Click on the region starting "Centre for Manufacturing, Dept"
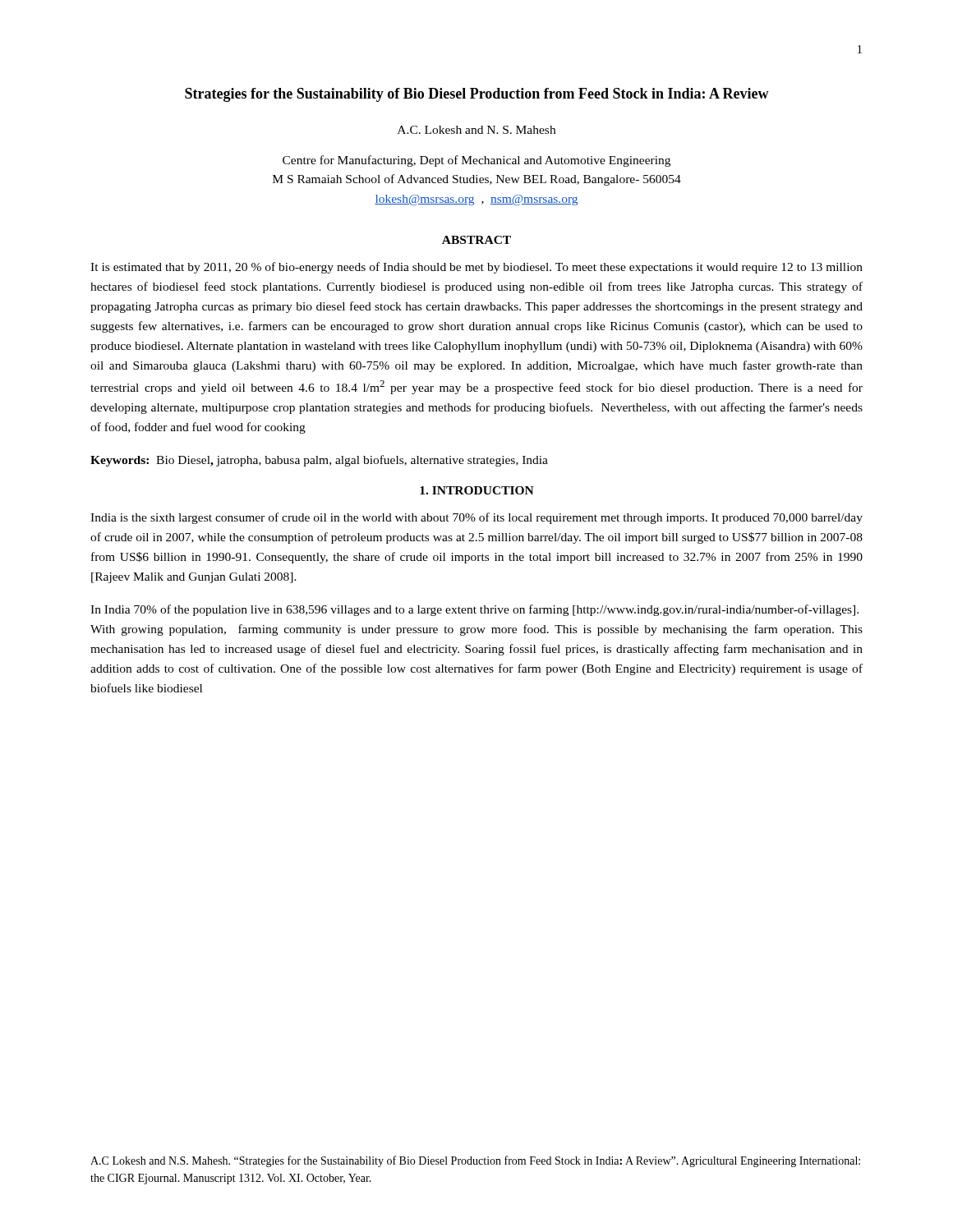 [476, 179]
